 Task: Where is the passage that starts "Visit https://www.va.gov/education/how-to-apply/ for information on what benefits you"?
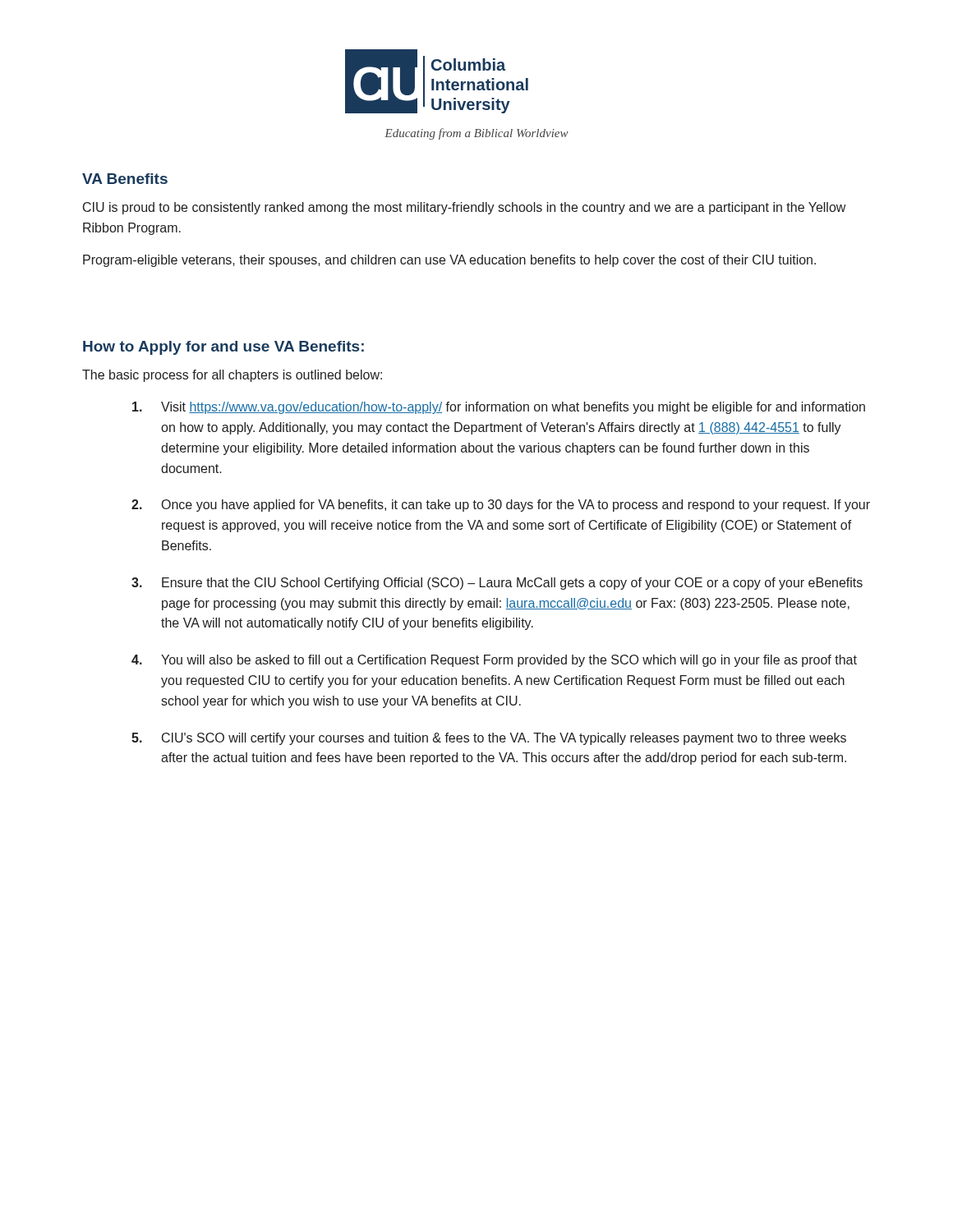tap(501, 438)
